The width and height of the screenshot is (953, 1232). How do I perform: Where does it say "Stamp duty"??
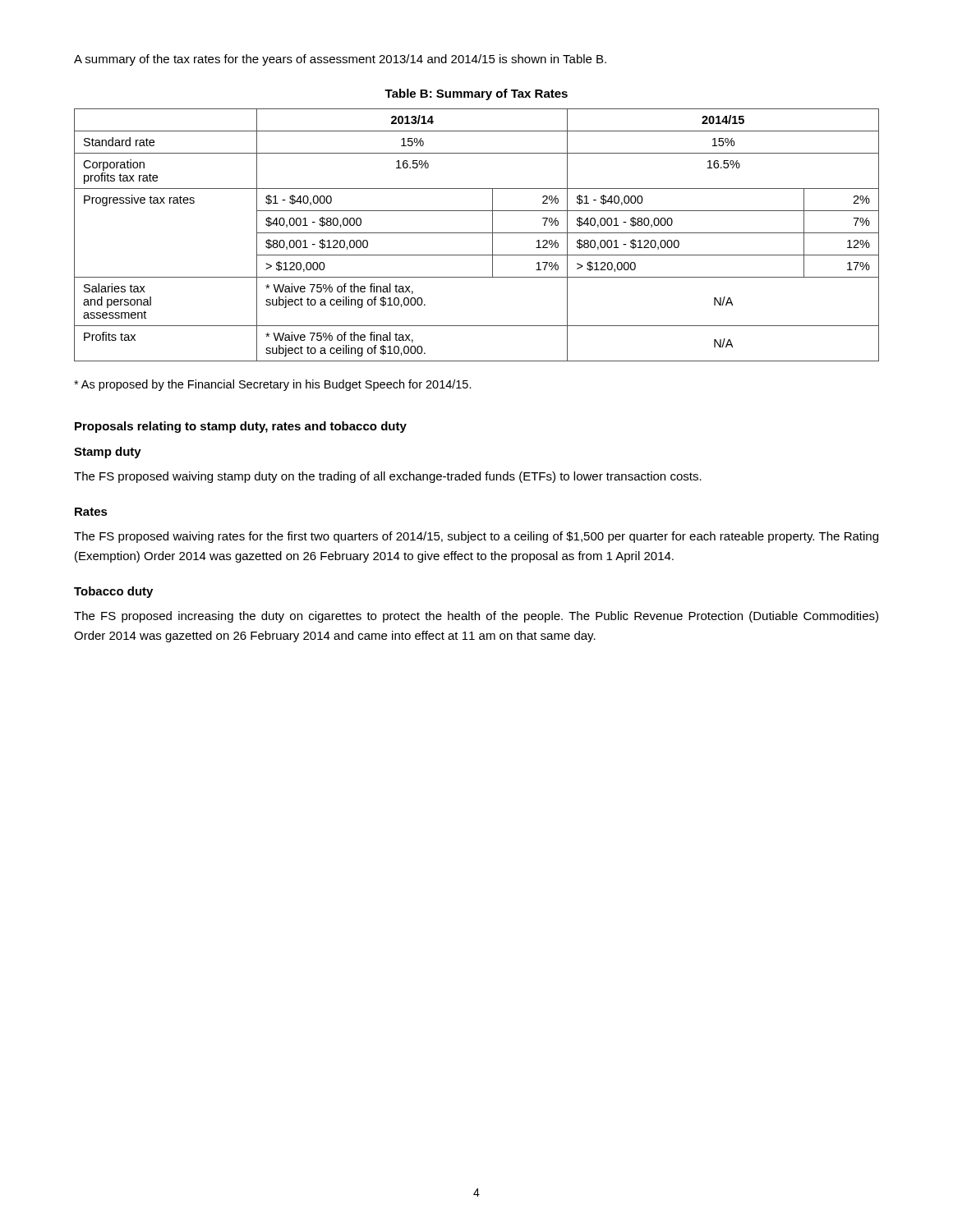point(107,451)
